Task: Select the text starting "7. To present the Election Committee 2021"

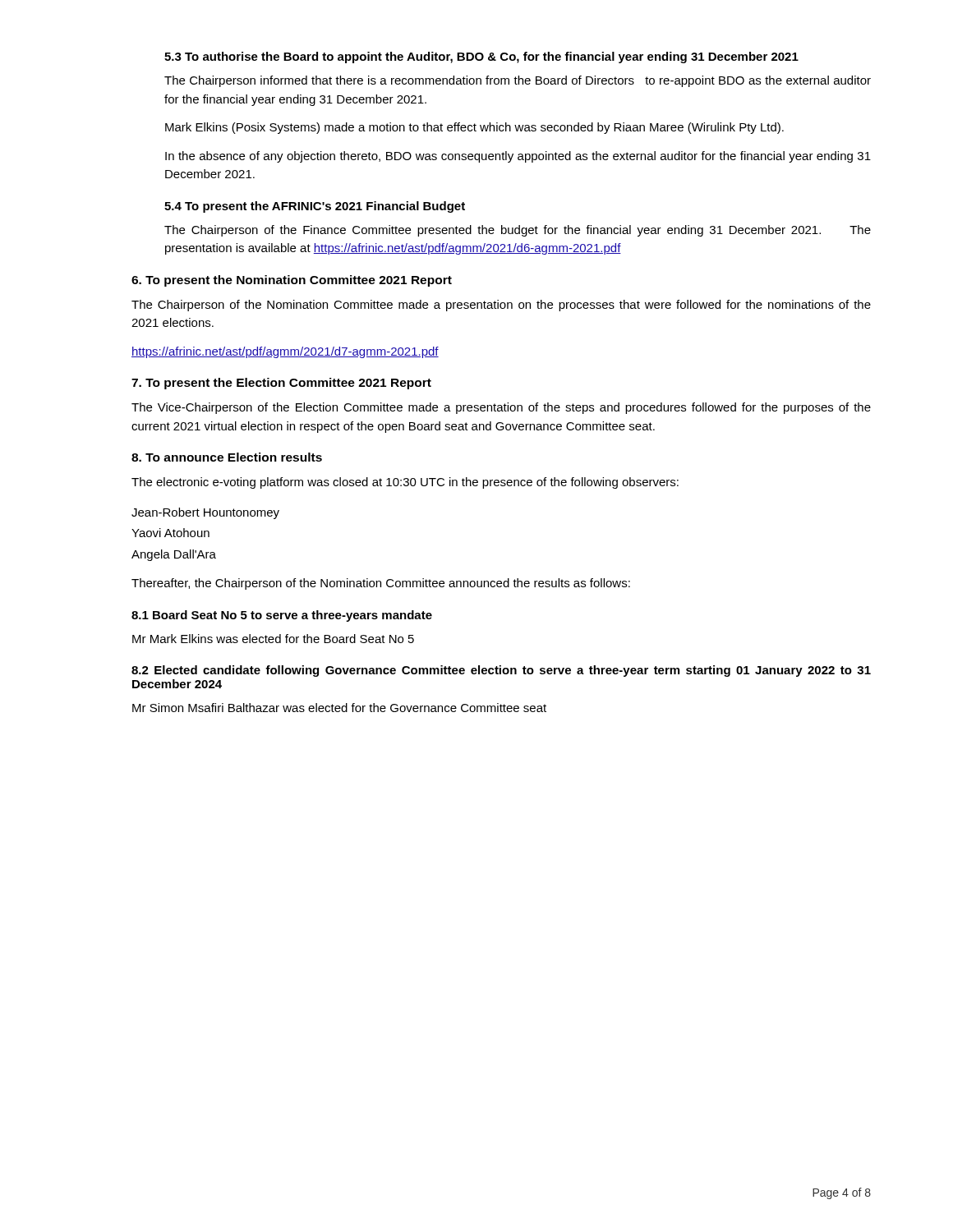Action: pyautogui.click(x=281, y=382)
